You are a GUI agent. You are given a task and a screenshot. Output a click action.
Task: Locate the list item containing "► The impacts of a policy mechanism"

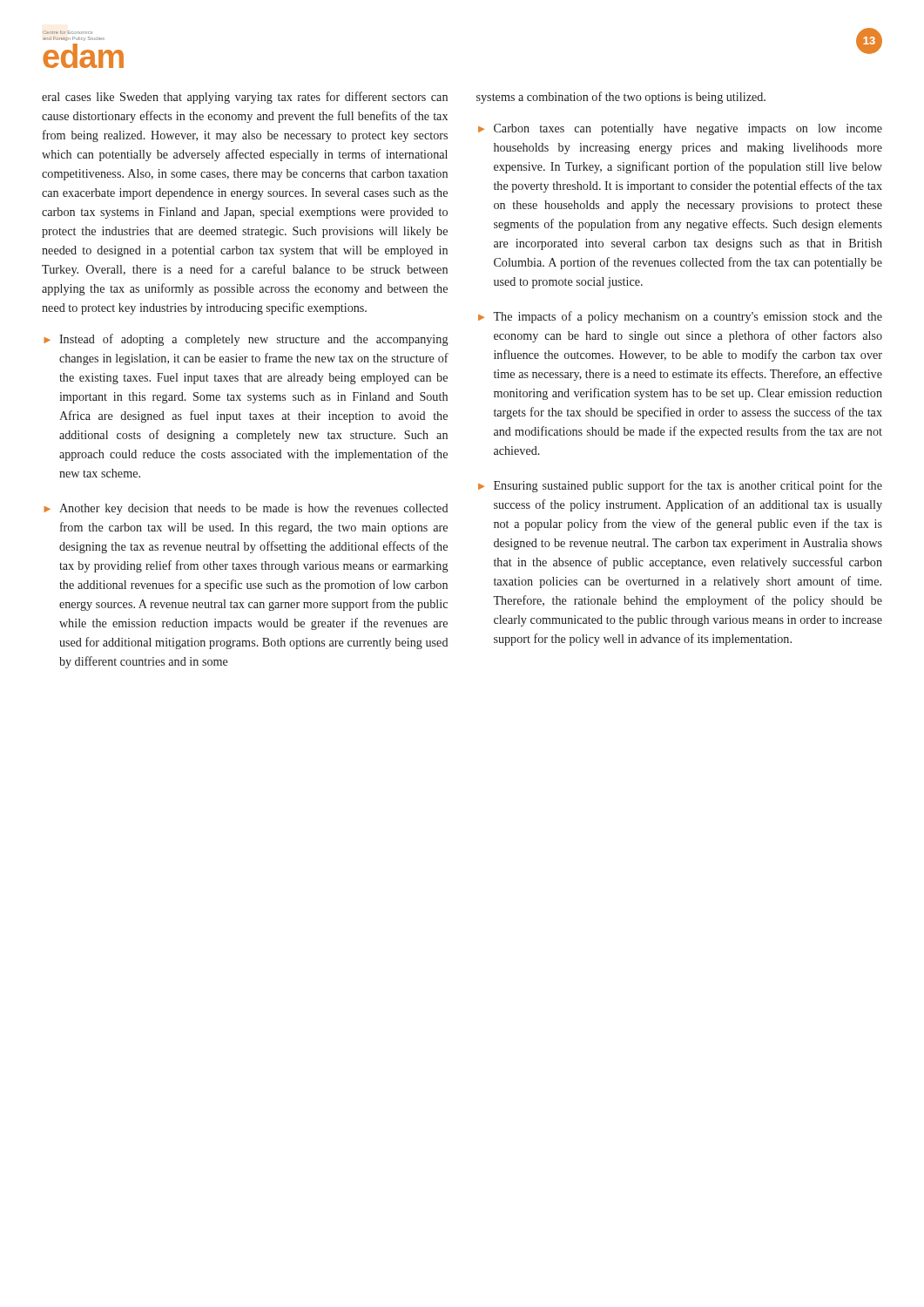tap(679, 383)
